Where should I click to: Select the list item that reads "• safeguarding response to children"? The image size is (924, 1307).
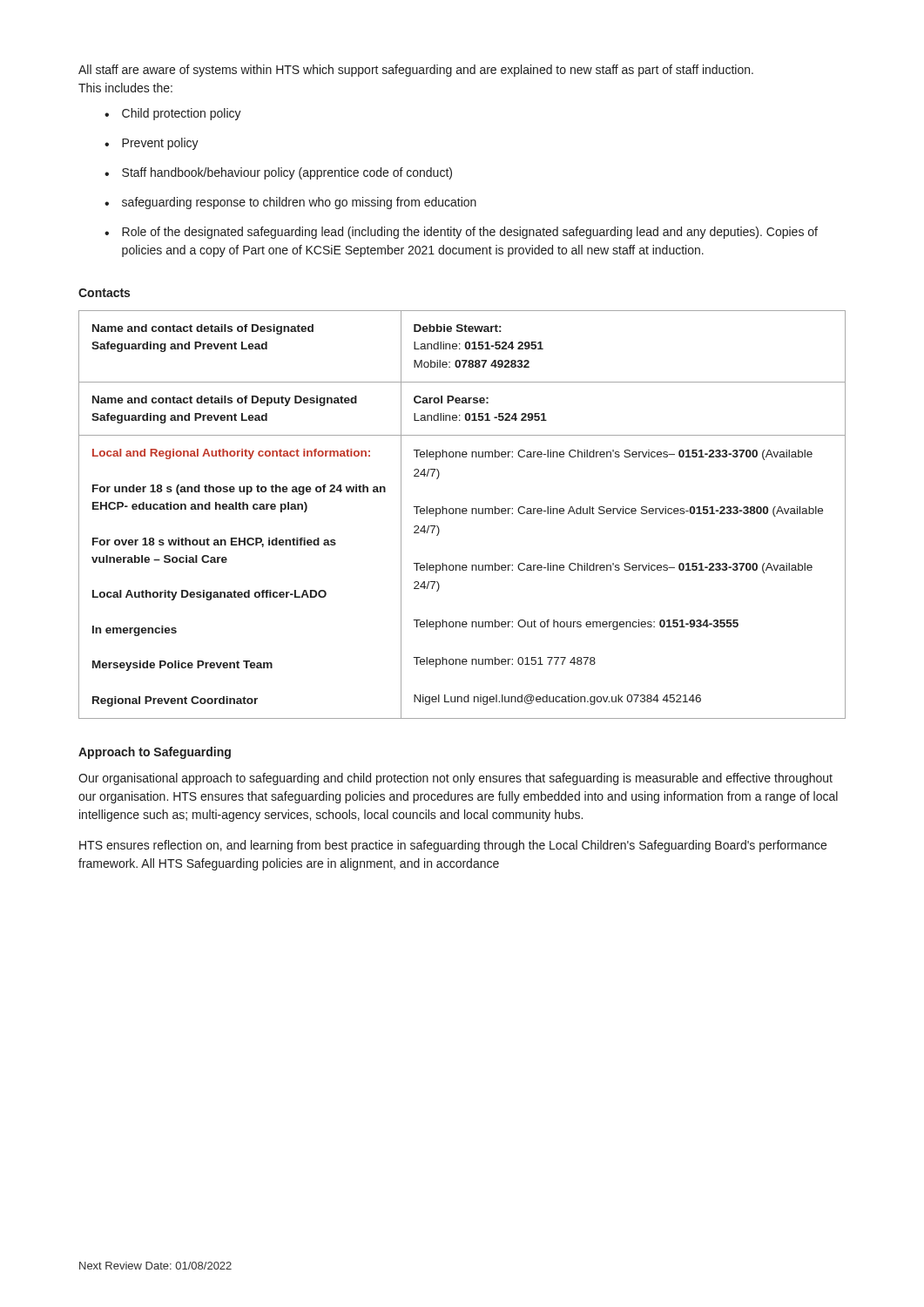[291, 204]
